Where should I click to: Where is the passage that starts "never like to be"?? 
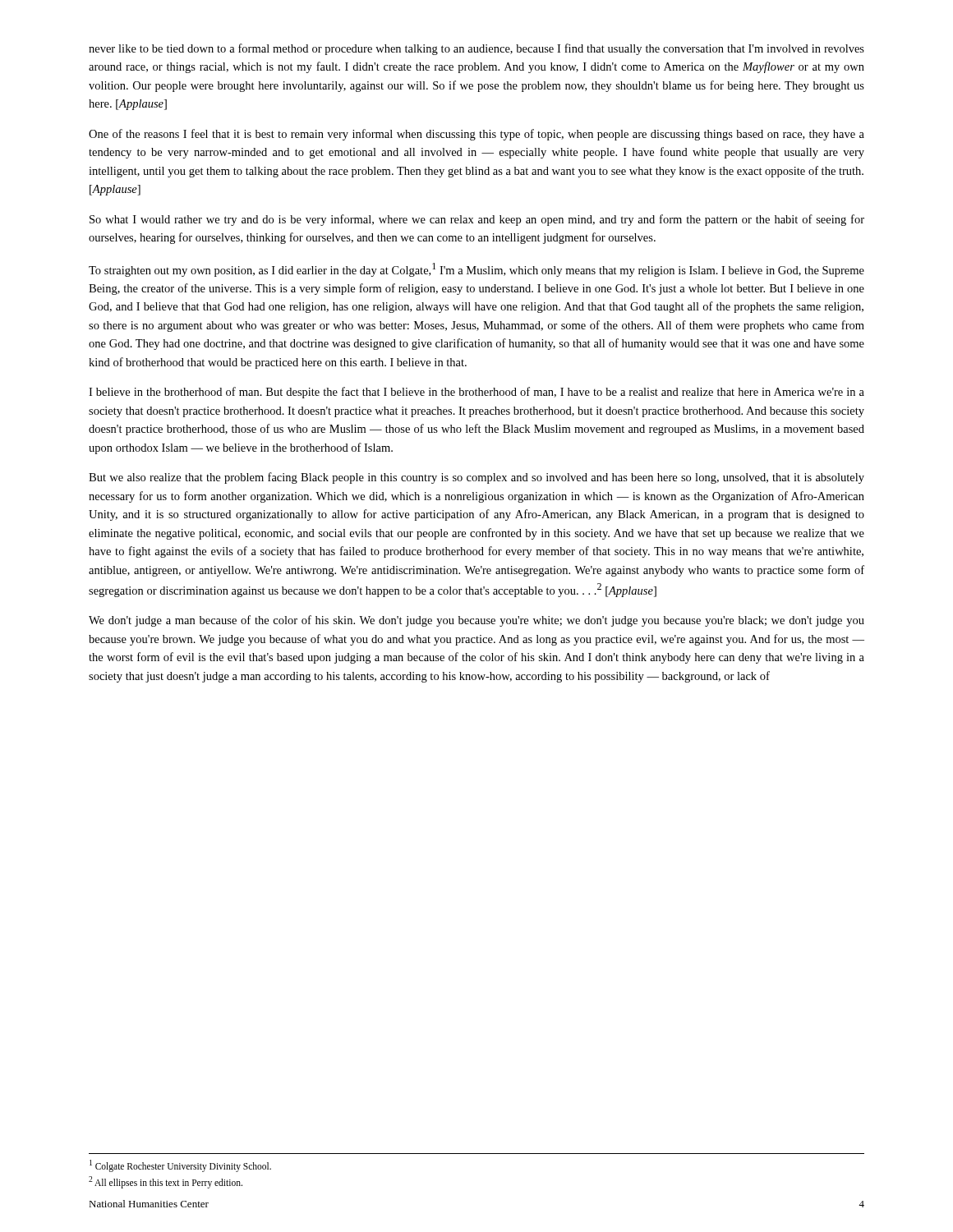(476, 76)
